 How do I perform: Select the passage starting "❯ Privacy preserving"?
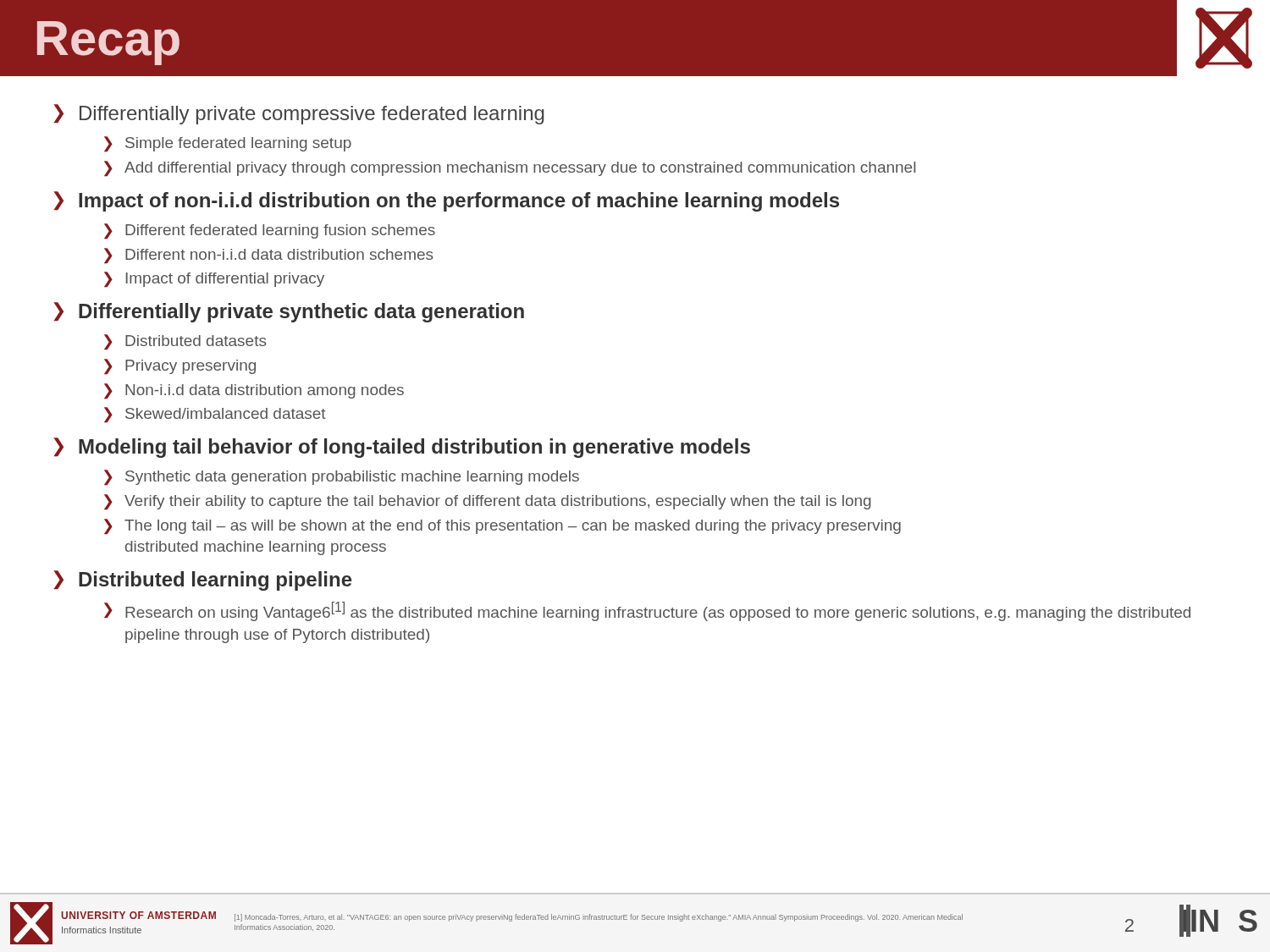(179, 365)
